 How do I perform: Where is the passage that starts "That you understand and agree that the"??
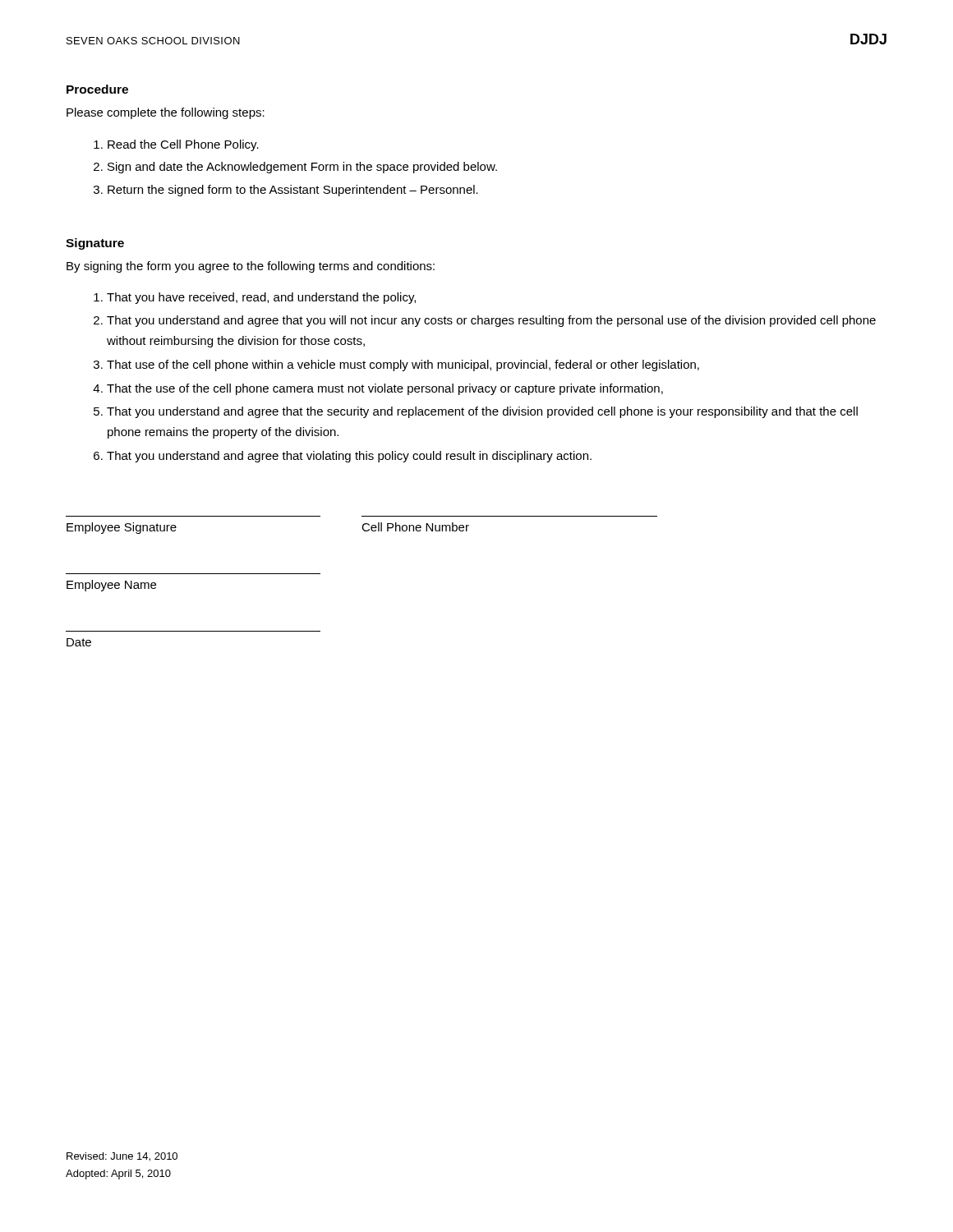(483, 421)
